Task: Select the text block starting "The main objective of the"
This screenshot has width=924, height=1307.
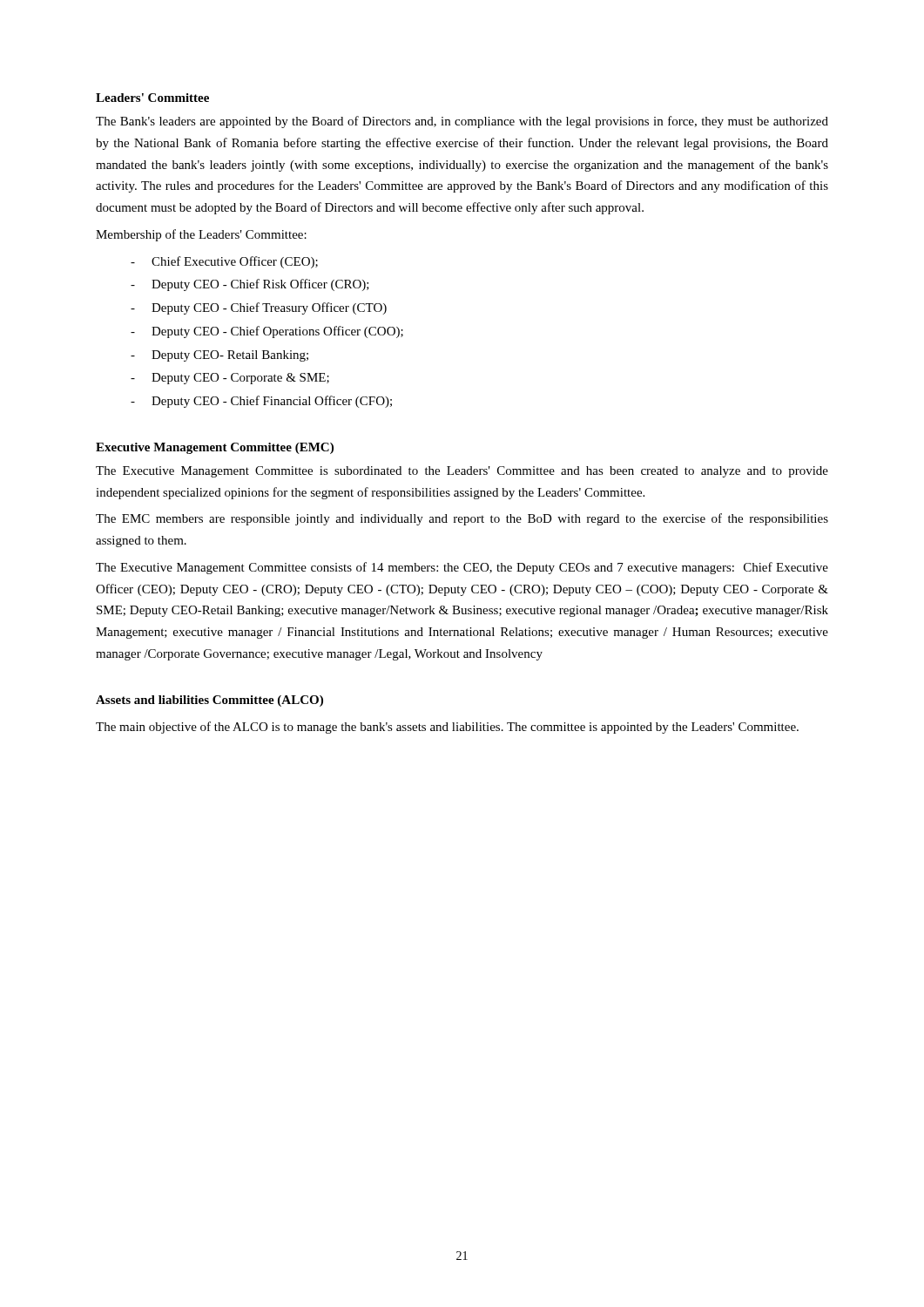Action: click(448, 726)
